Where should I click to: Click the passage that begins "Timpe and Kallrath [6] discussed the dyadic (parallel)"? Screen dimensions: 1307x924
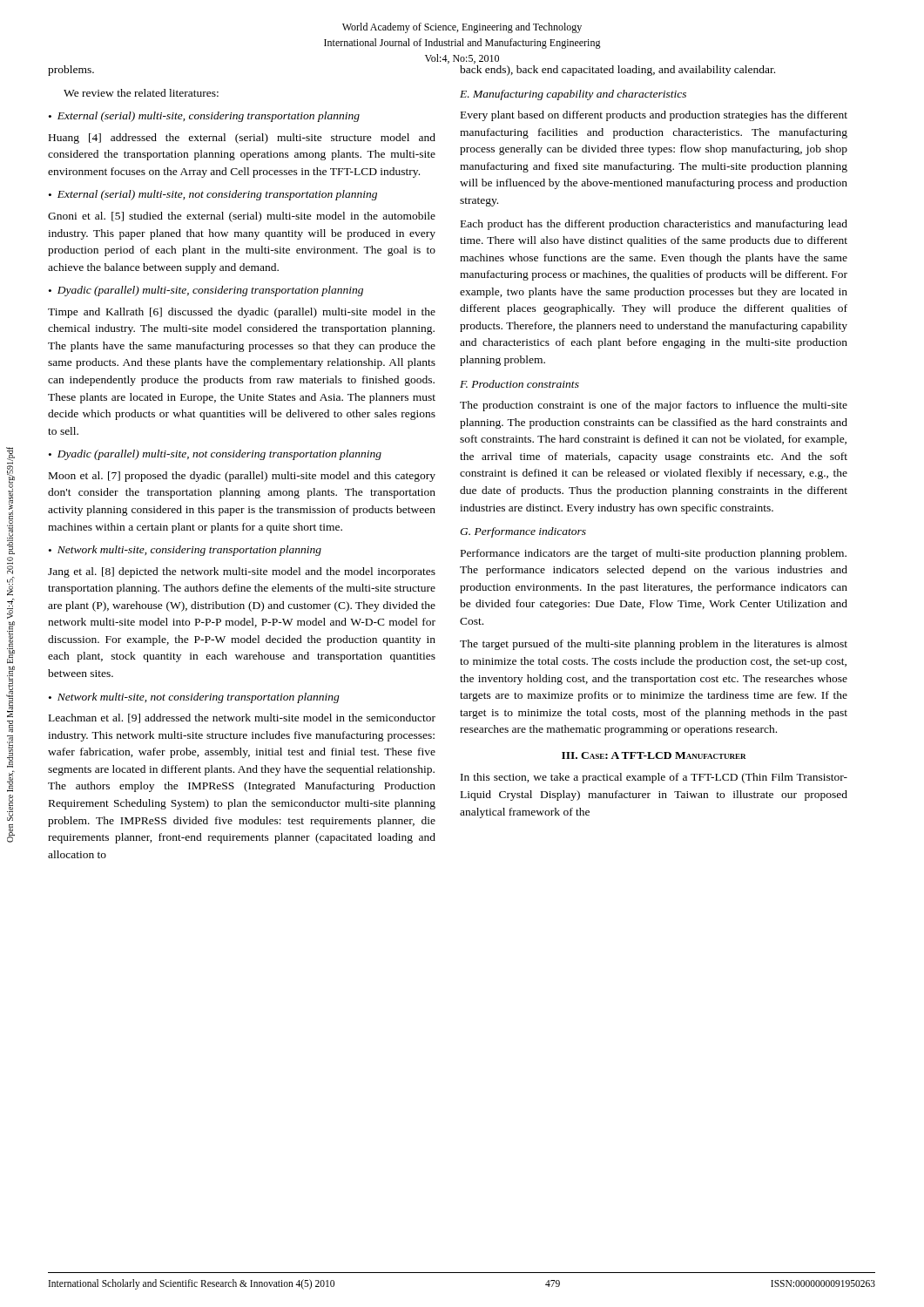[242, 371]
